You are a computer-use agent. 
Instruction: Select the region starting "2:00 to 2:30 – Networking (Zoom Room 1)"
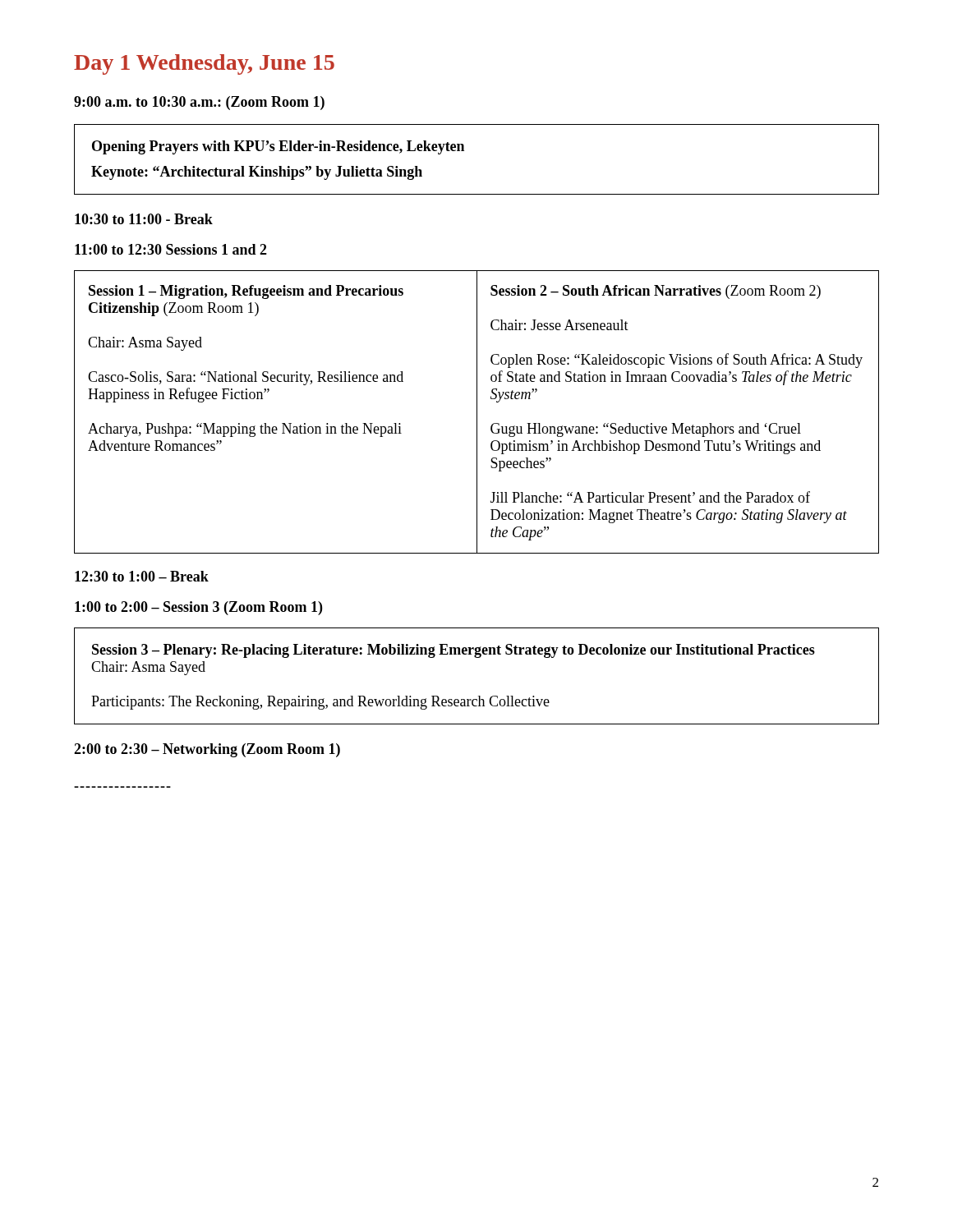[207, 749]
